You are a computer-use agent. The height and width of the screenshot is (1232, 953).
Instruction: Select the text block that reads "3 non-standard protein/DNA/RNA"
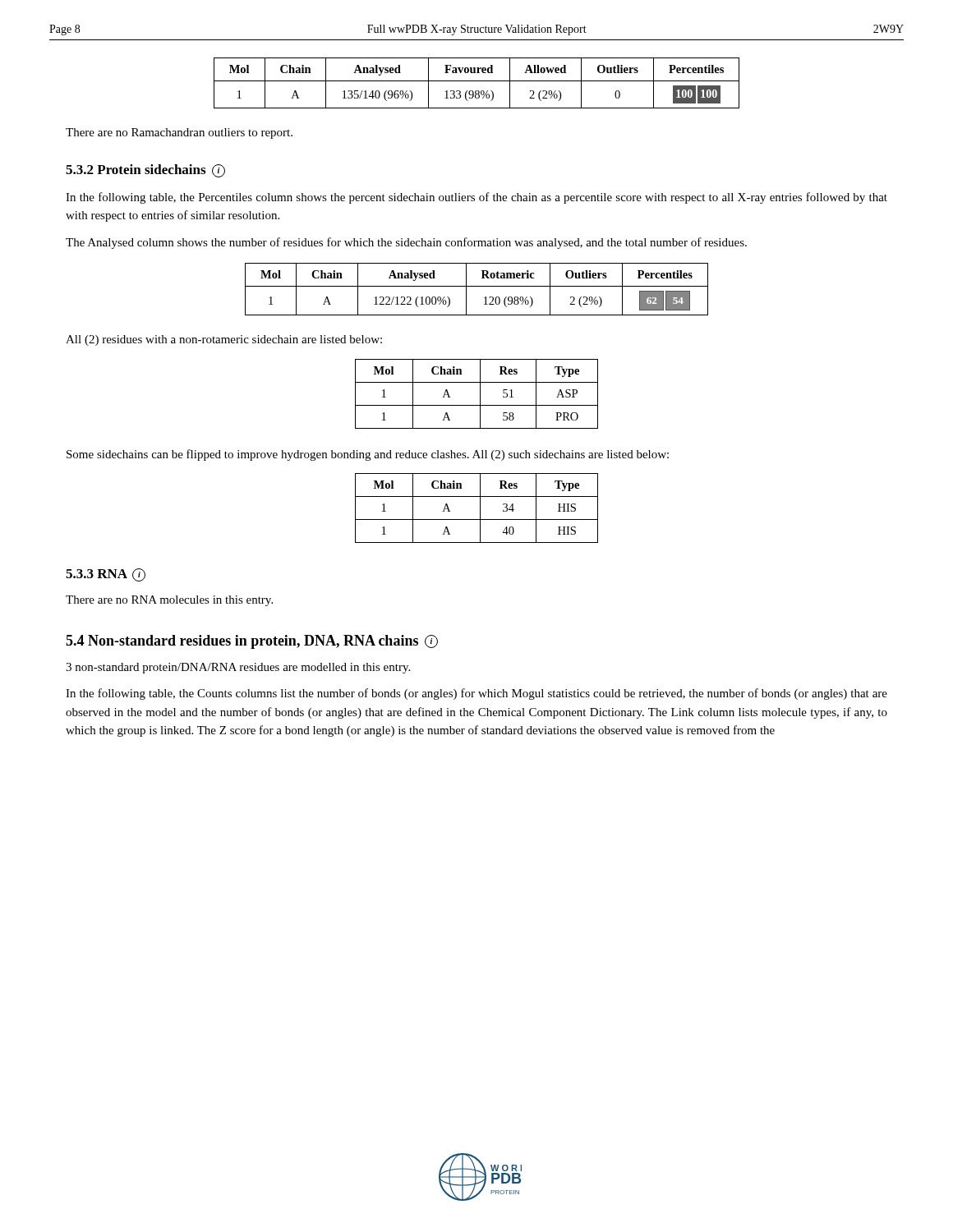(238, 668)
